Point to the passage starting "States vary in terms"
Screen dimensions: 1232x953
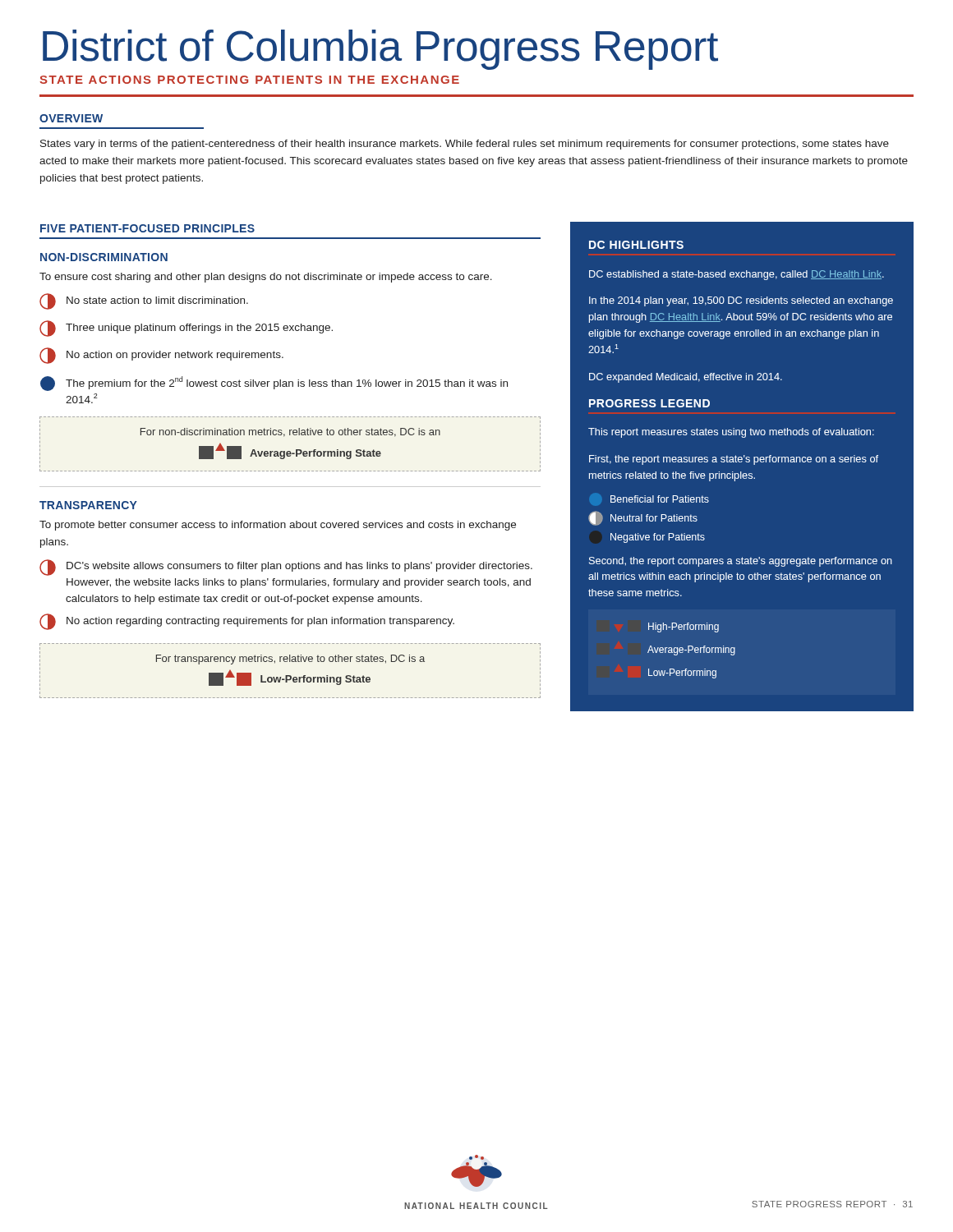point(476,161)
